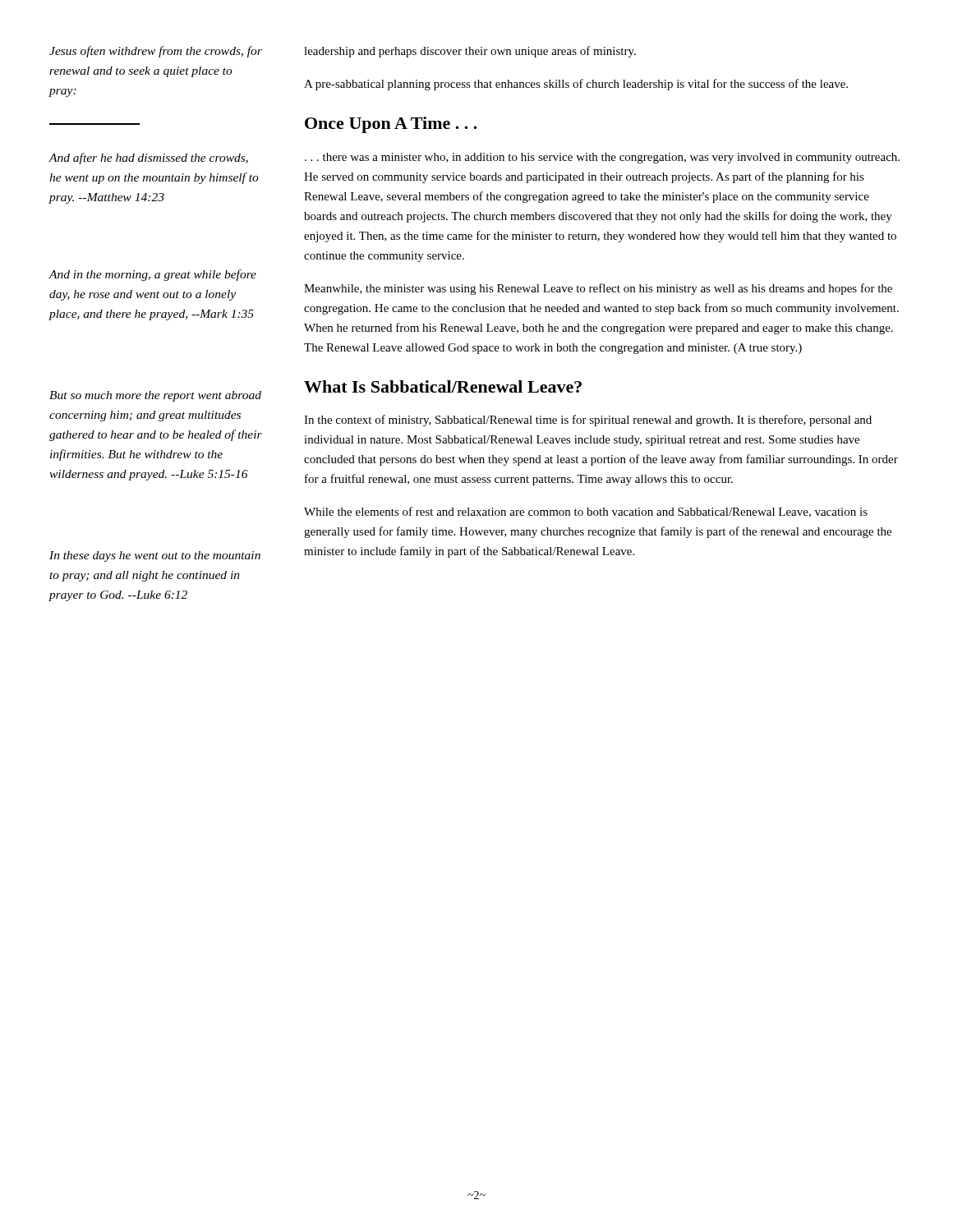953x1232 pixels.
Task: Click on the passage starting "But so much more the report went"
Action: pyautogui.click(x=155, y=434)
